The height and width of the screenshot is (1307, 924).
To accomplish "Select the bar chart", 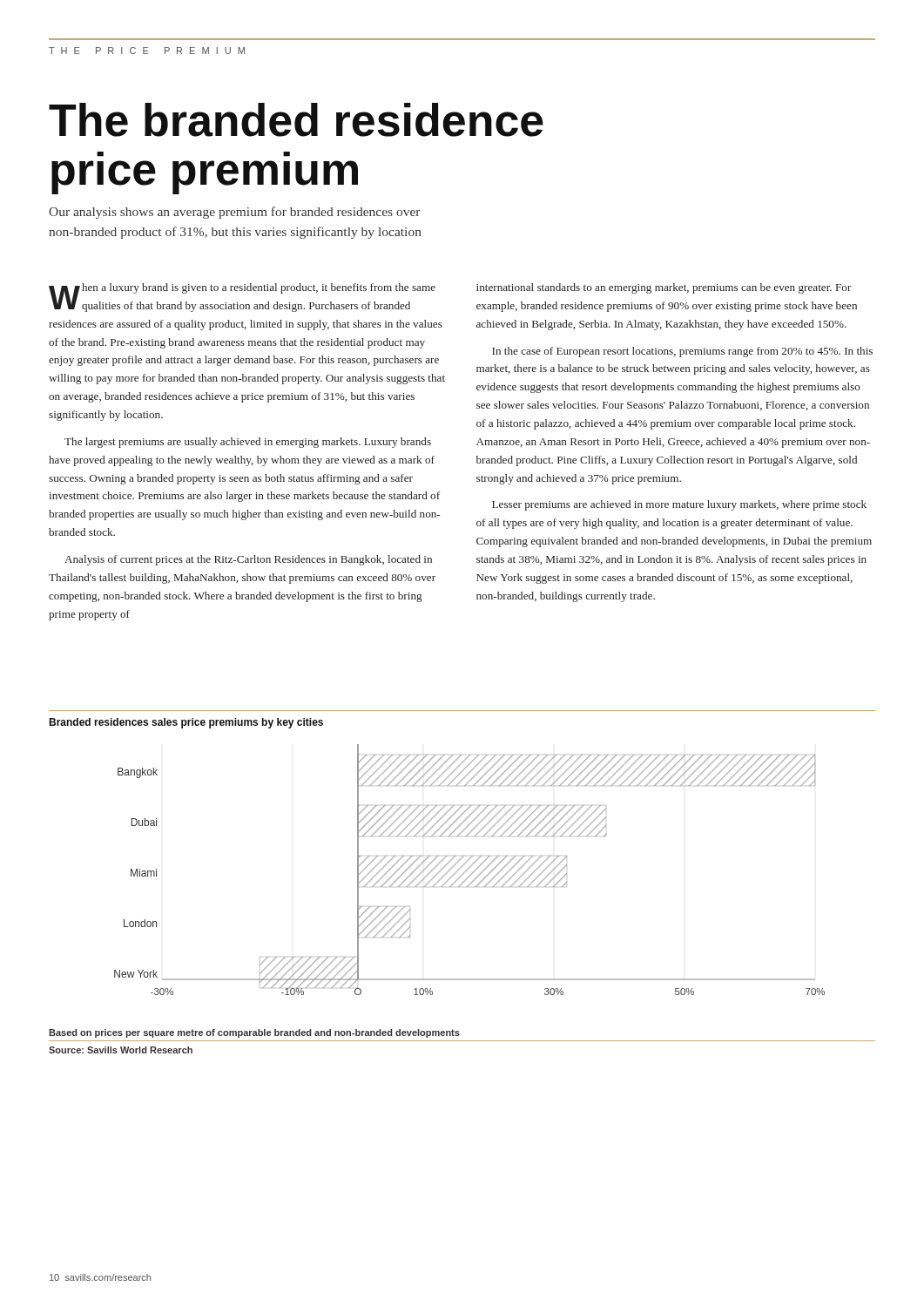I will pyautogui.click(x=462, y=879).
